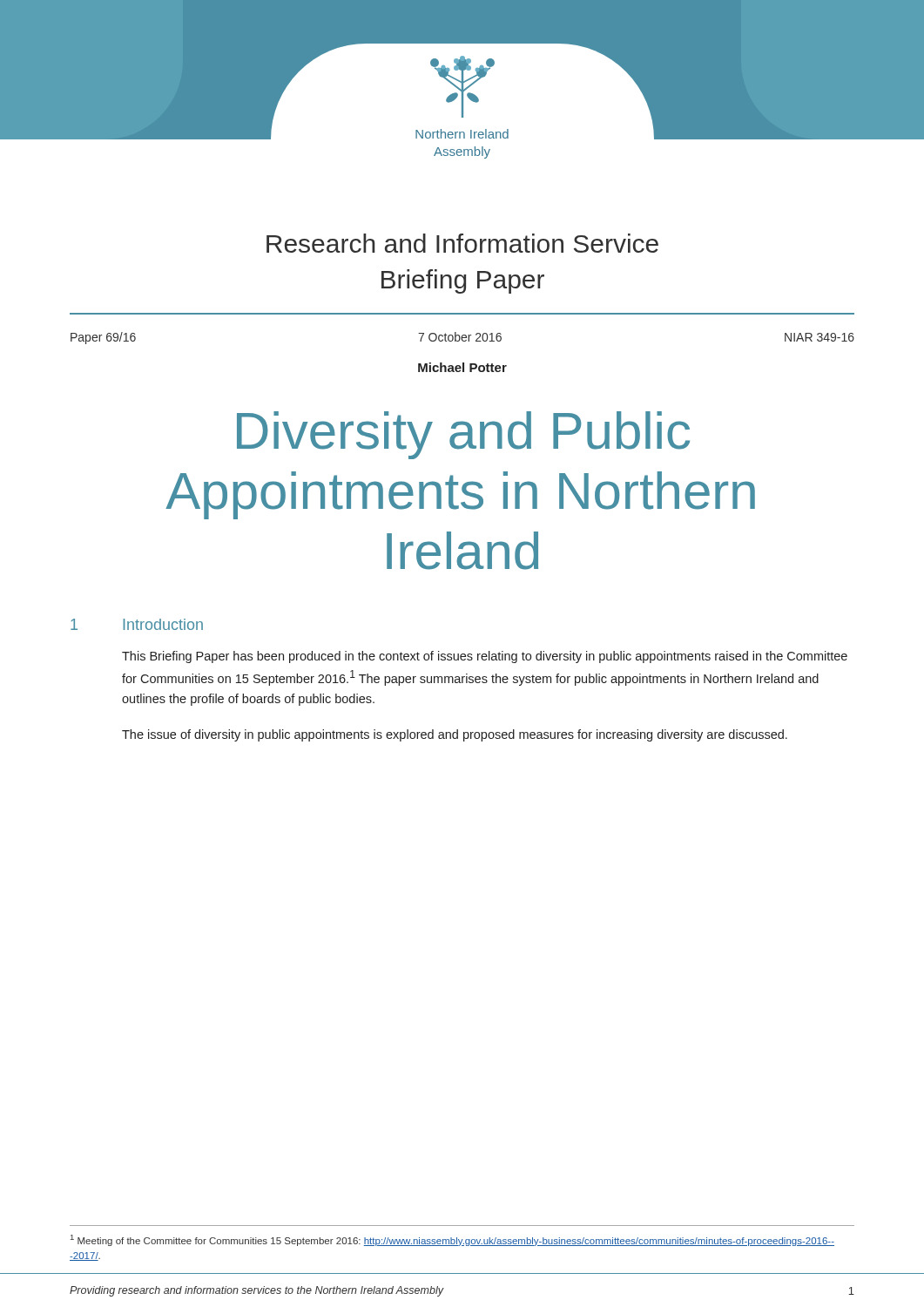Image resolution: width=924 pixels, height=1307 pixels.
Task: Locate the block of text that opens with "Paper 69/16 7 October"
Action: (x=462, y=337)
